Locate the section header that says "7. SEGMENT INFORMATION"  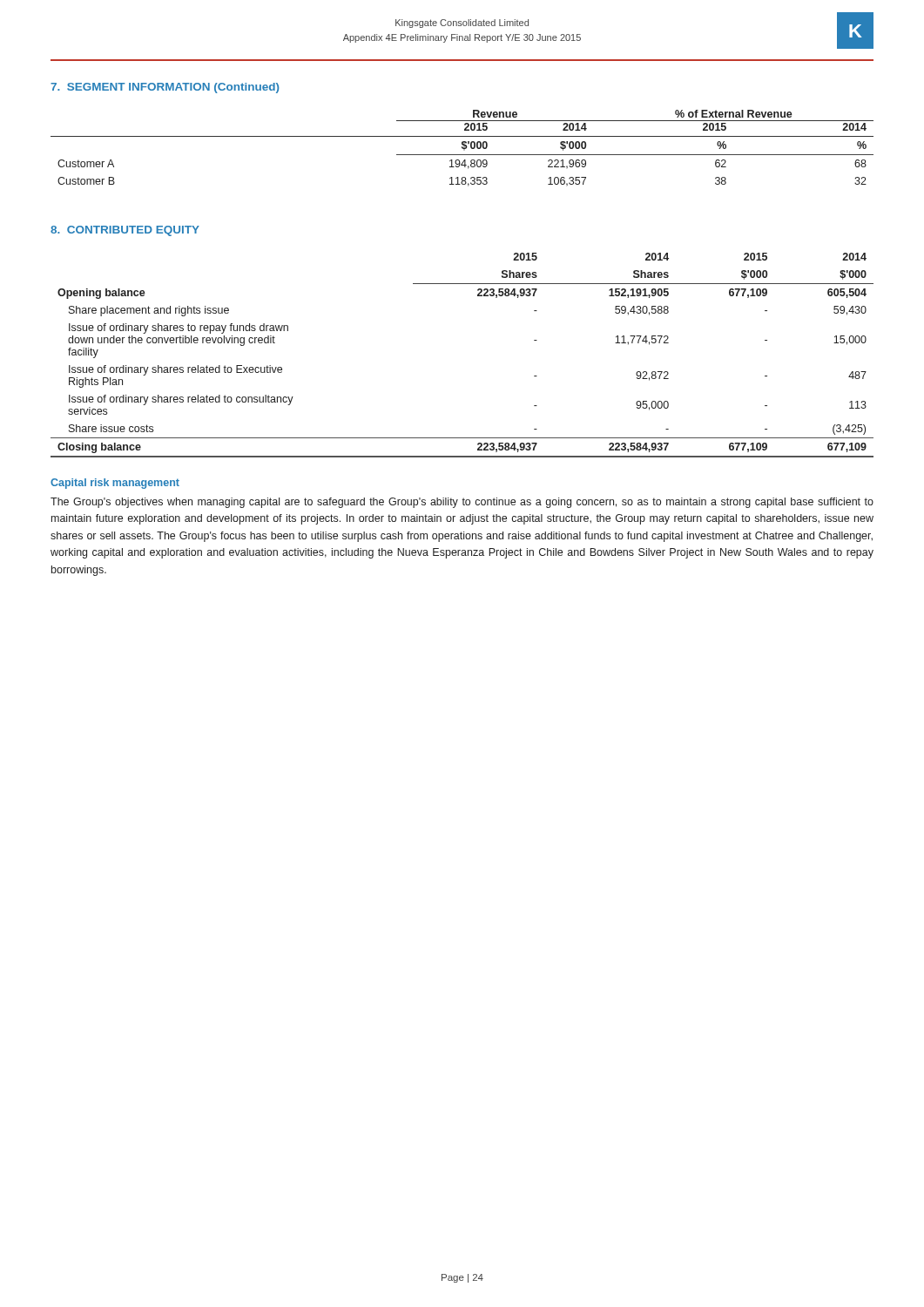coord(165,87)
